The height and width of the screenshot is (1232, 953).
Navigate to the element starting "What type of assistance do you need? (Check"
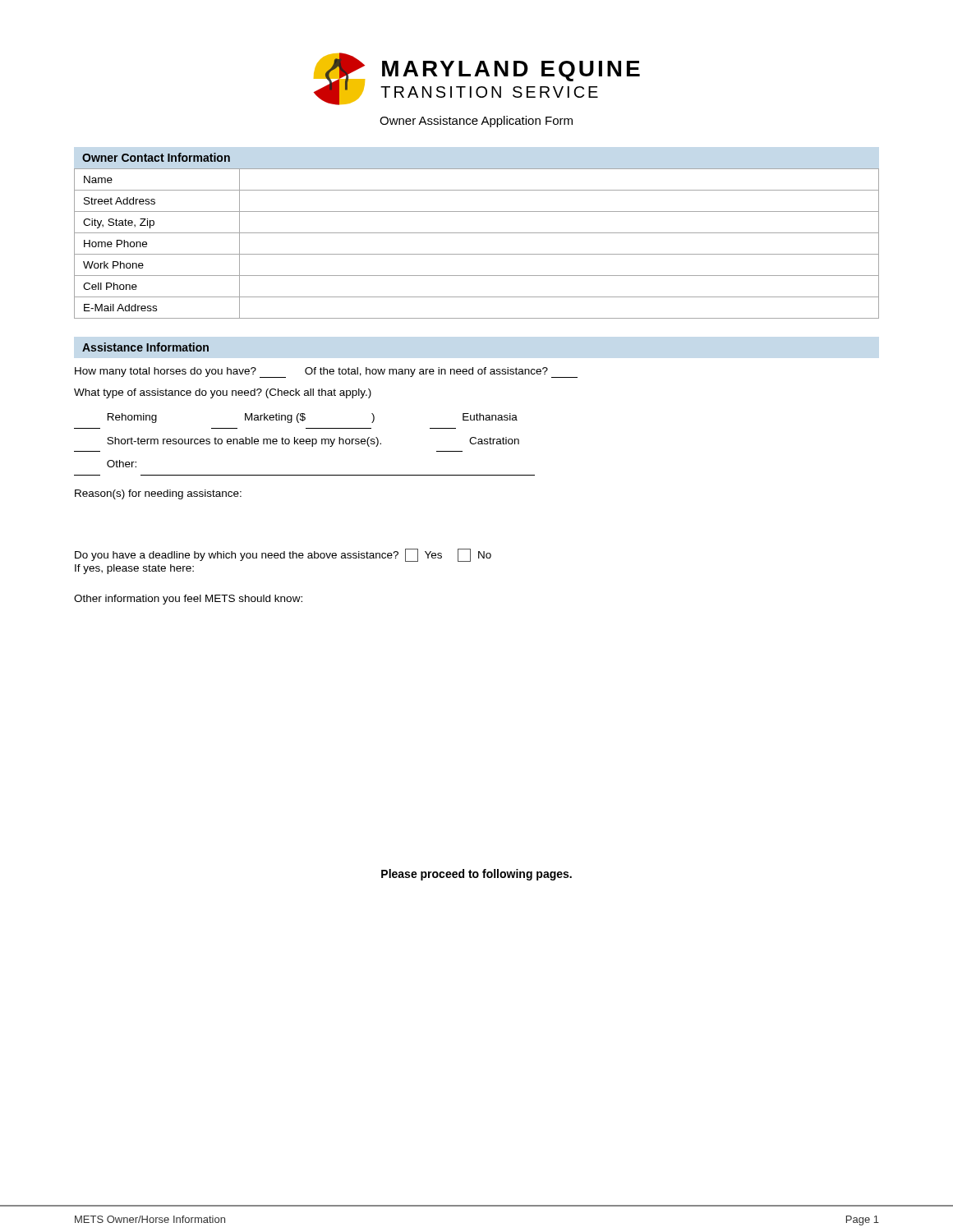pos(223,392)
